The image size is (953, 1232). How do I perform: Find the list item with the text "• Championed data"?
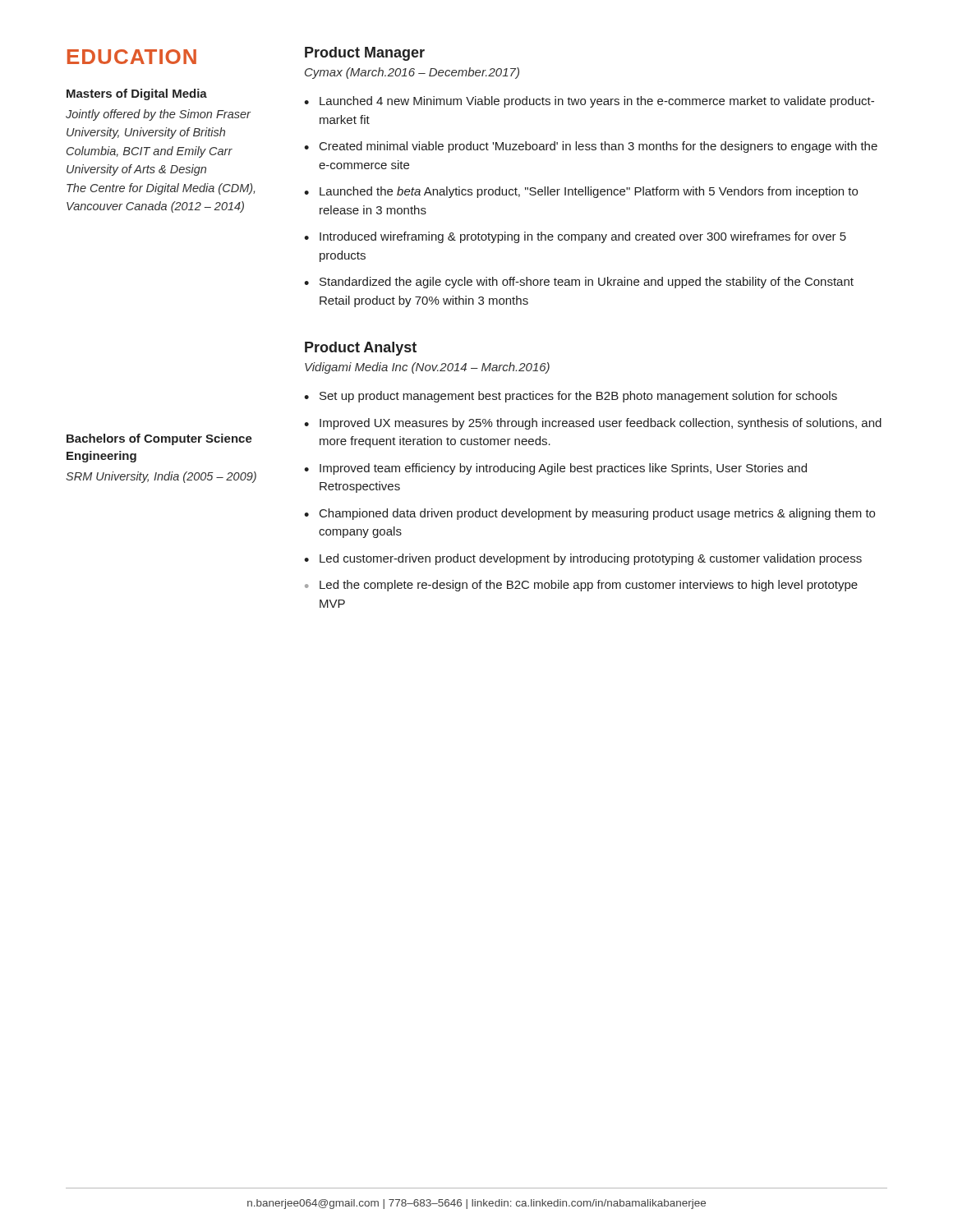pos(596,522)
